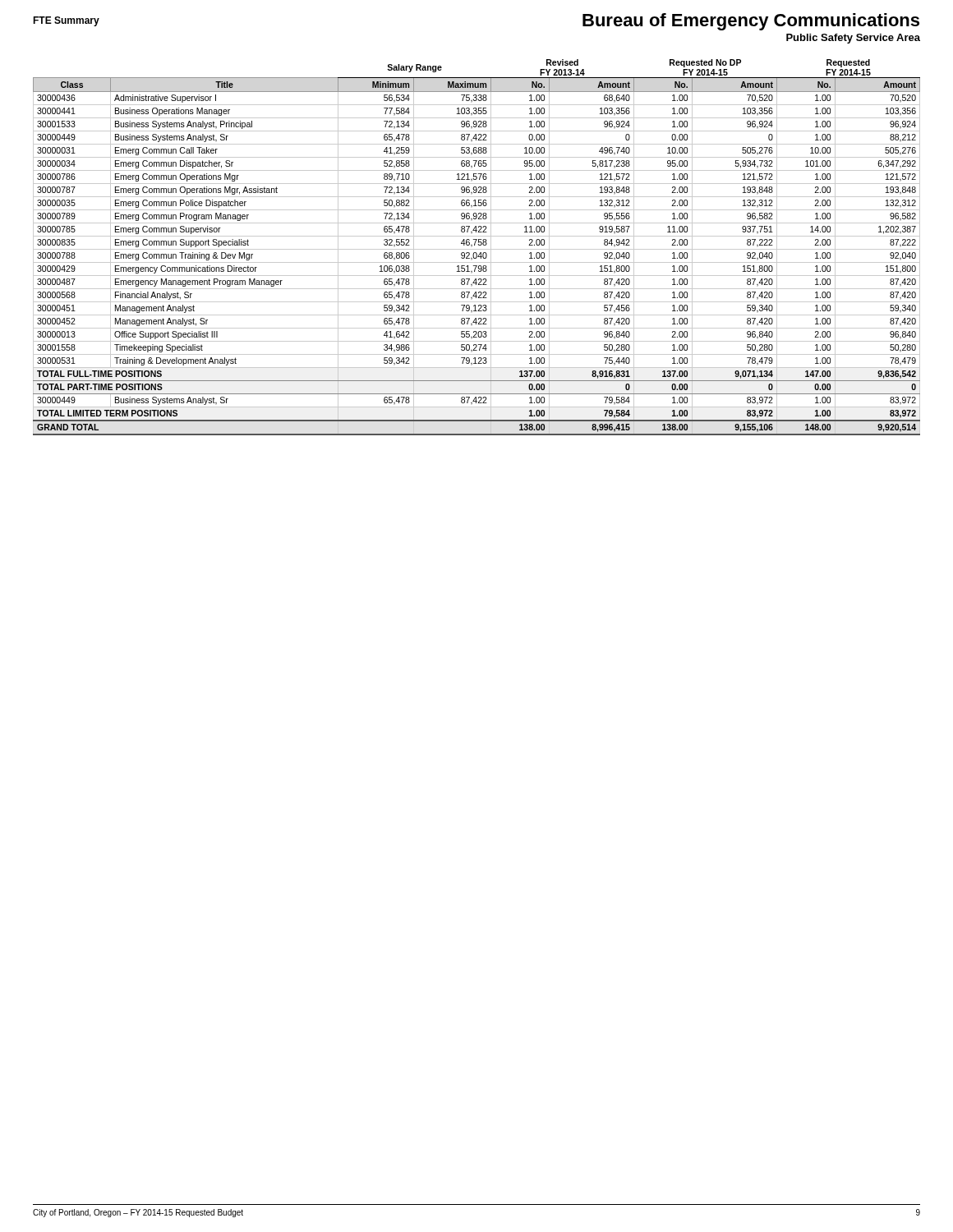Image resolution: width=953 pixels, height=1232 pixels.
Task: Click the section header
Action: point(853,37)
